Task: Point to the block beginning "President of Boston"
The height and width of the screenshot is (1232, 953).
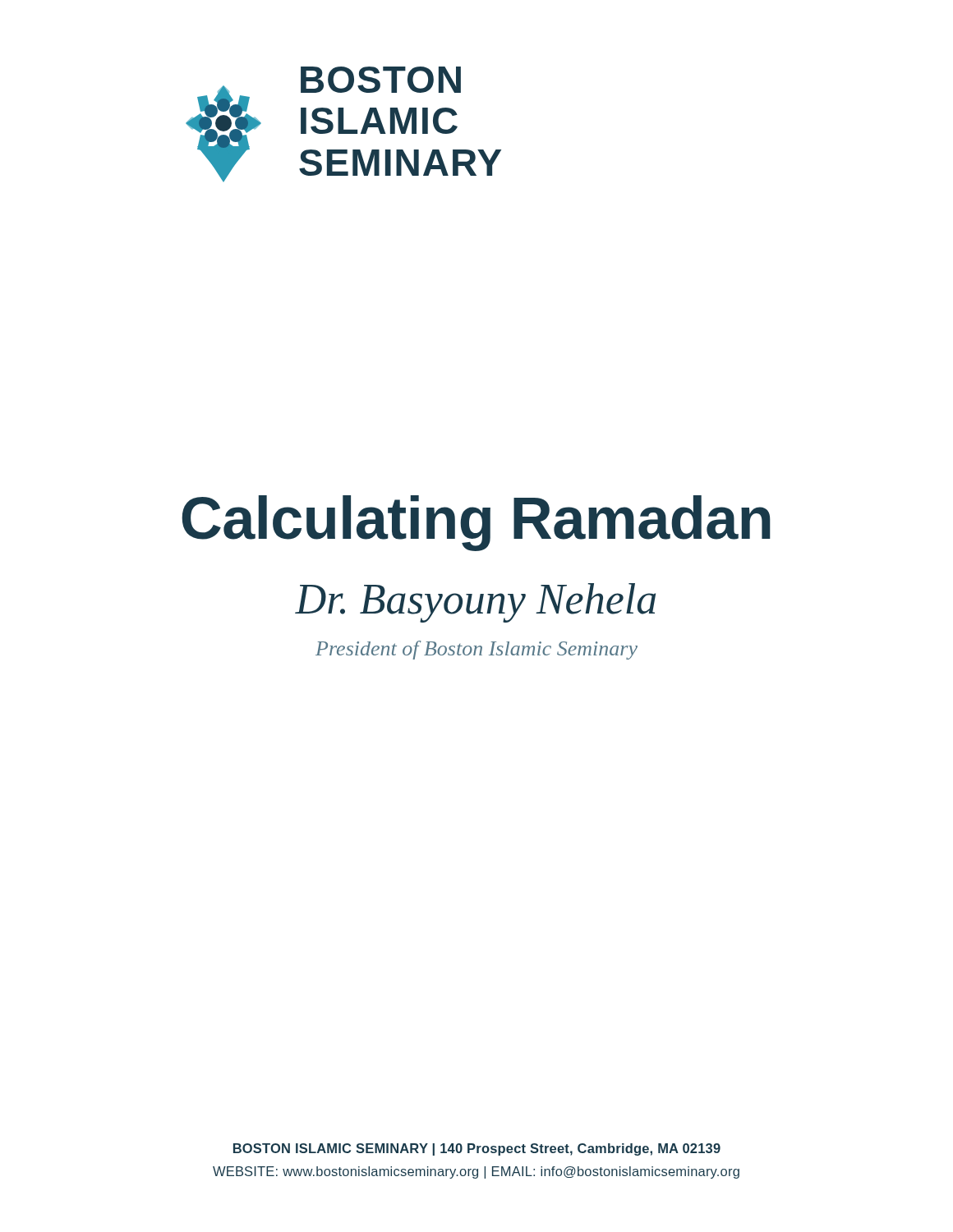Action: (476, 648)
